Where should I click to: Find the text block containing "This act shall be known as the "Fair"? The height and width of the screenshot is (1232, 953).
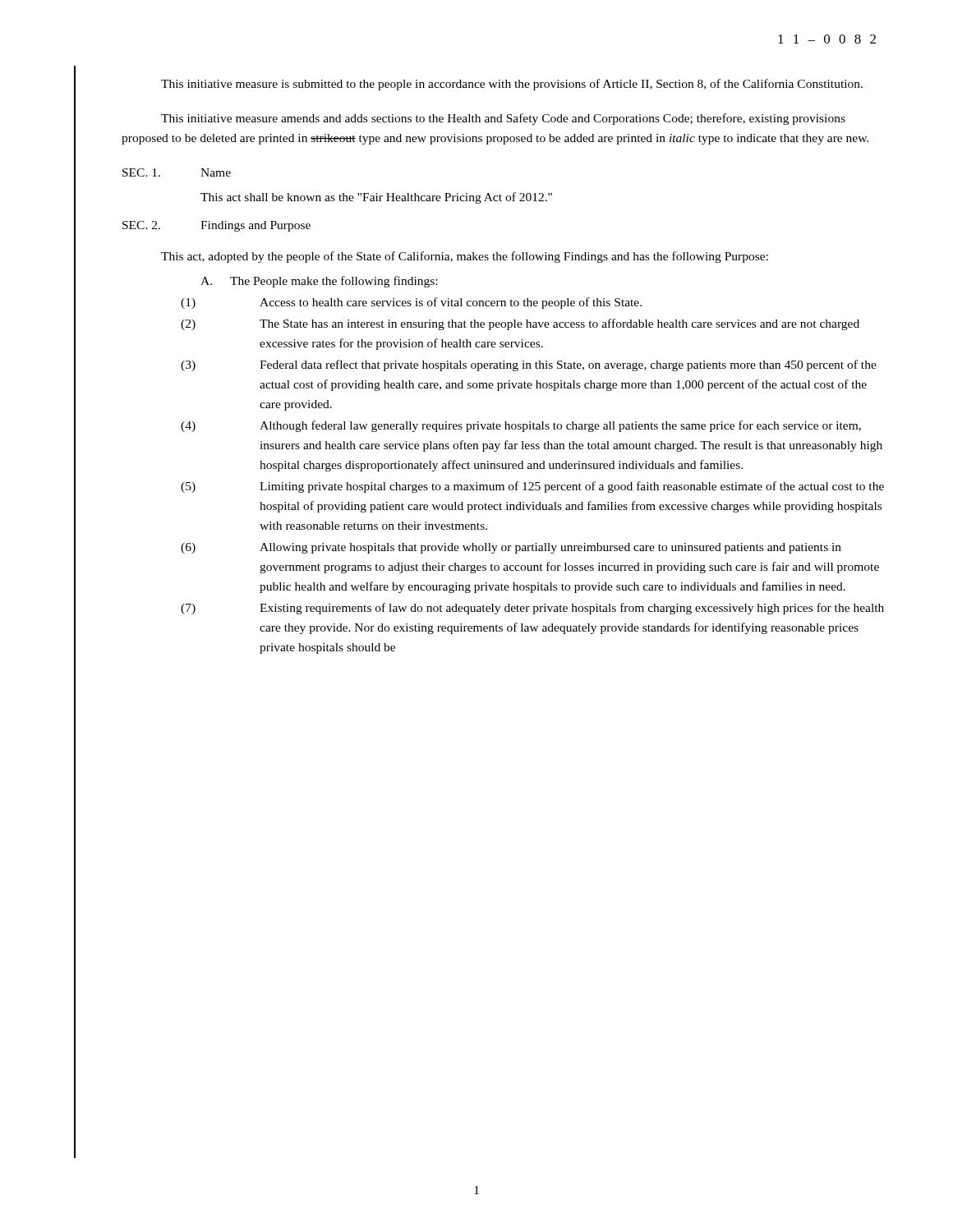tap(504, 197)
